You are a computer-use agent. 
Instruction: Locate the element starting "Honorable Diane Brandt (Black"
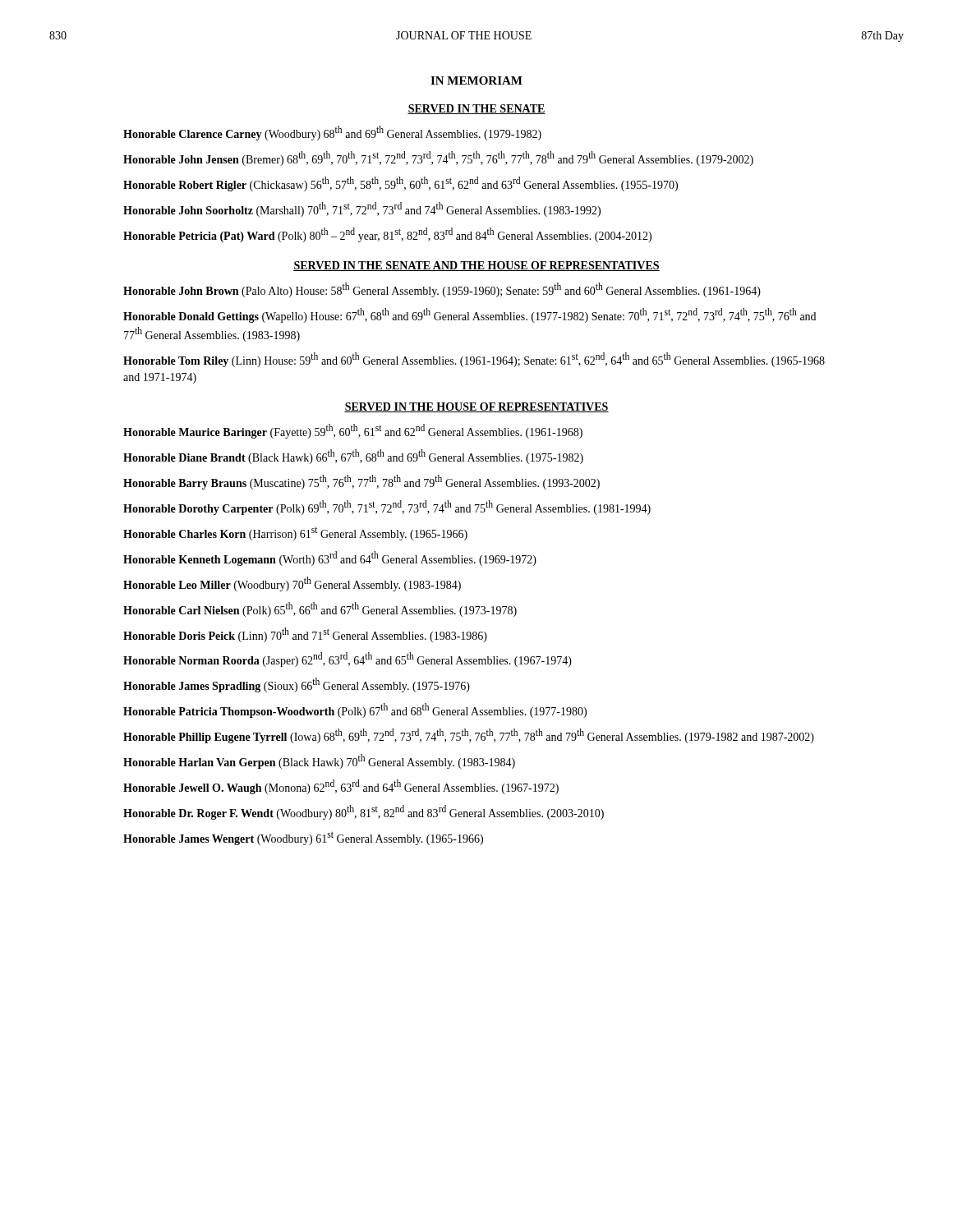353,456
